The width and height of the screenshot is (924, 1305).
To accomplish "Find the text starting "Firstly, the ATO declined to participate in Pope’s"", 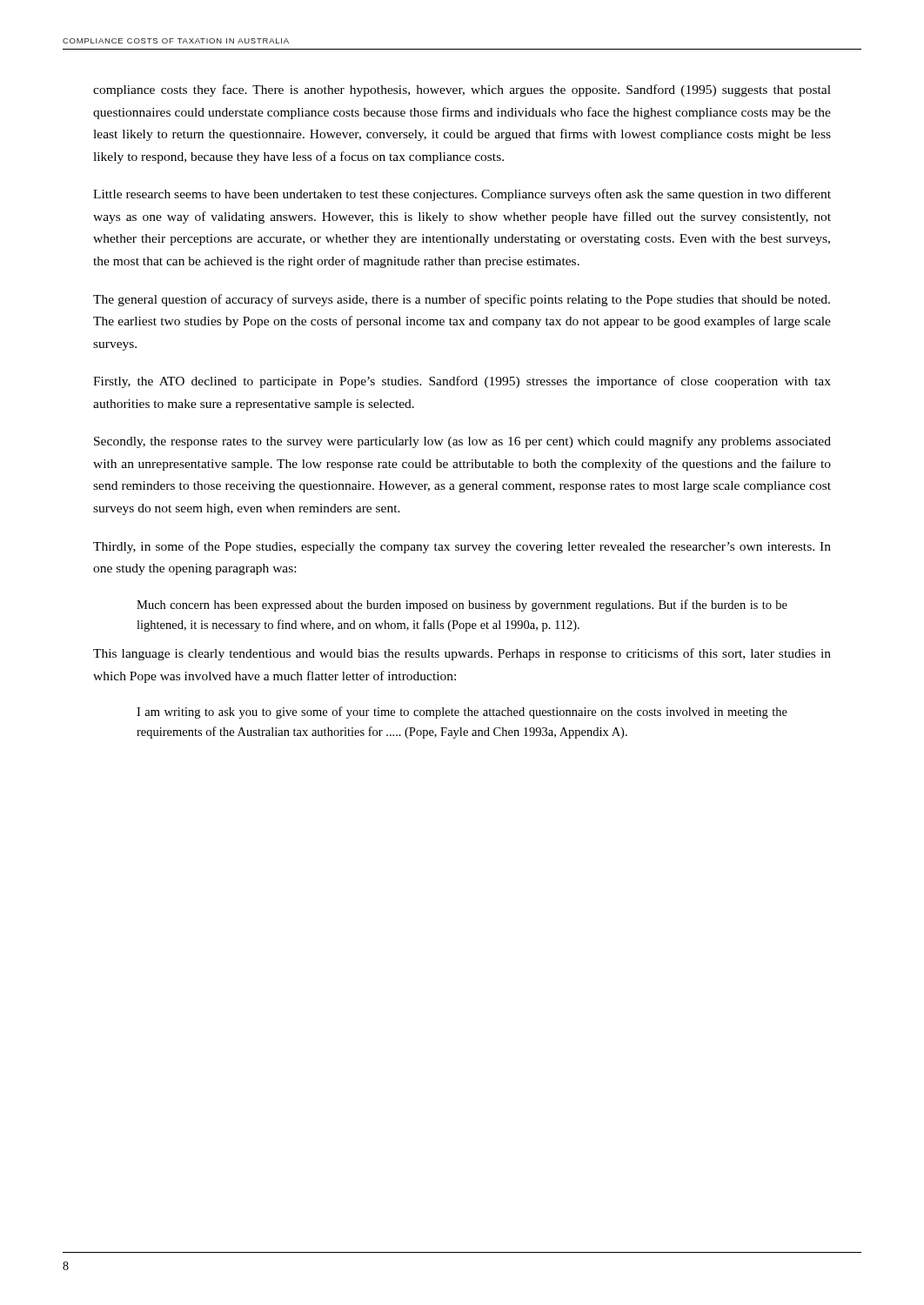I will (x=462, y=392).
